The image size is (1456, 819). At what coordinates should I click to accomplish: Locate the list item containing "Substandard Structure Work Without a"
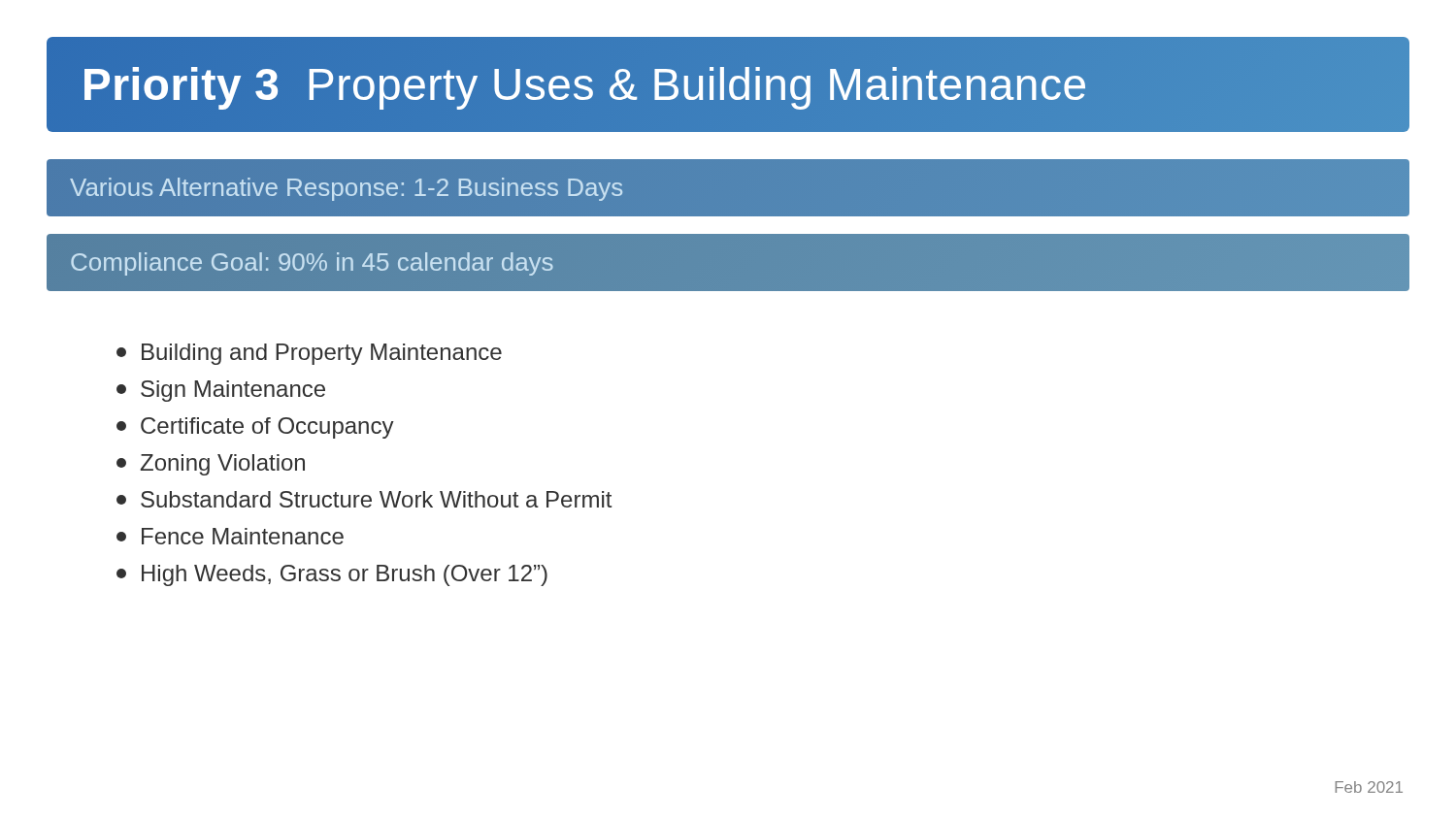pos(364,500)
